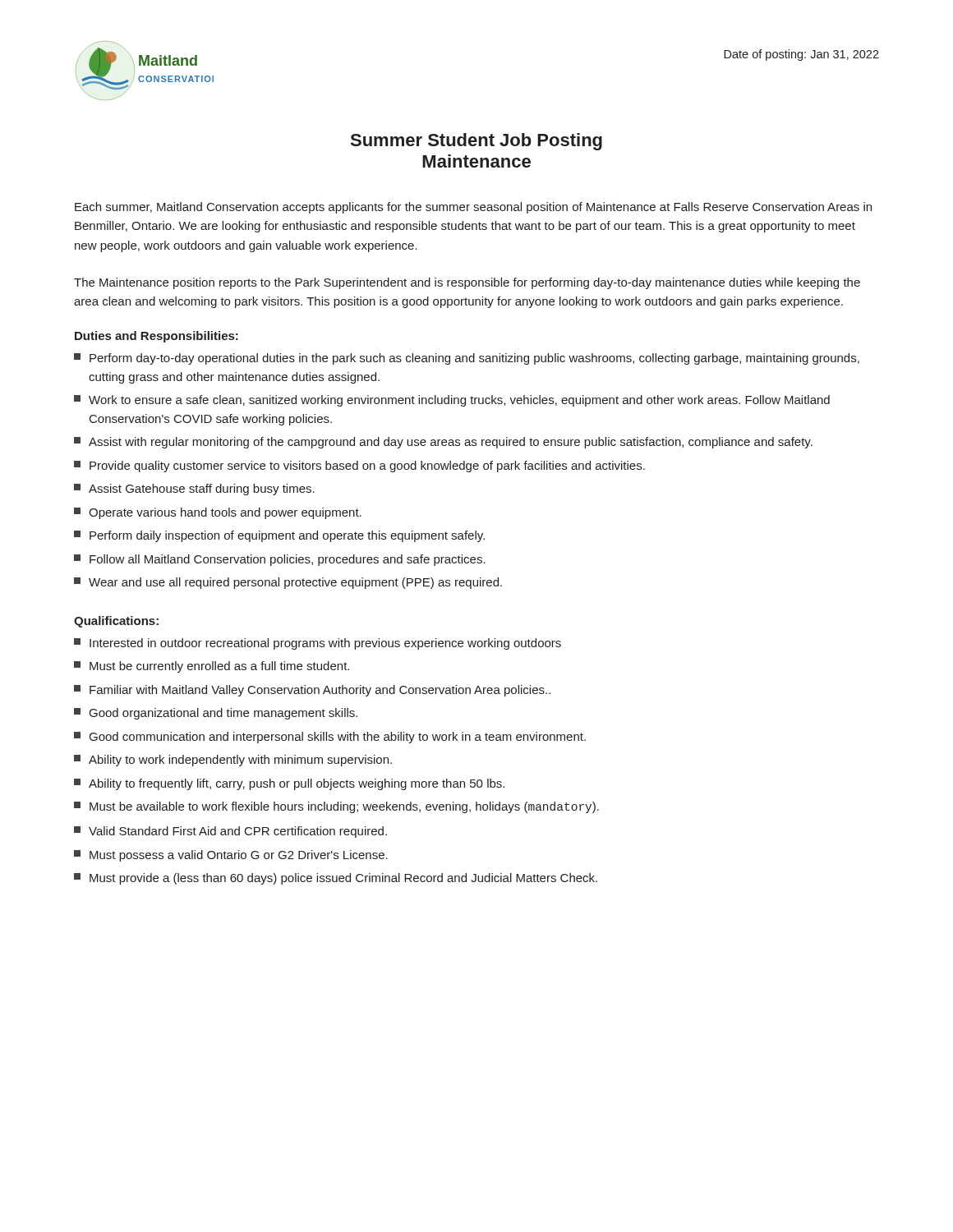
Task: Select the list item that says "Must be currently enrolled as a full time"
Action: pyautogui.click(x=212, y=667)
